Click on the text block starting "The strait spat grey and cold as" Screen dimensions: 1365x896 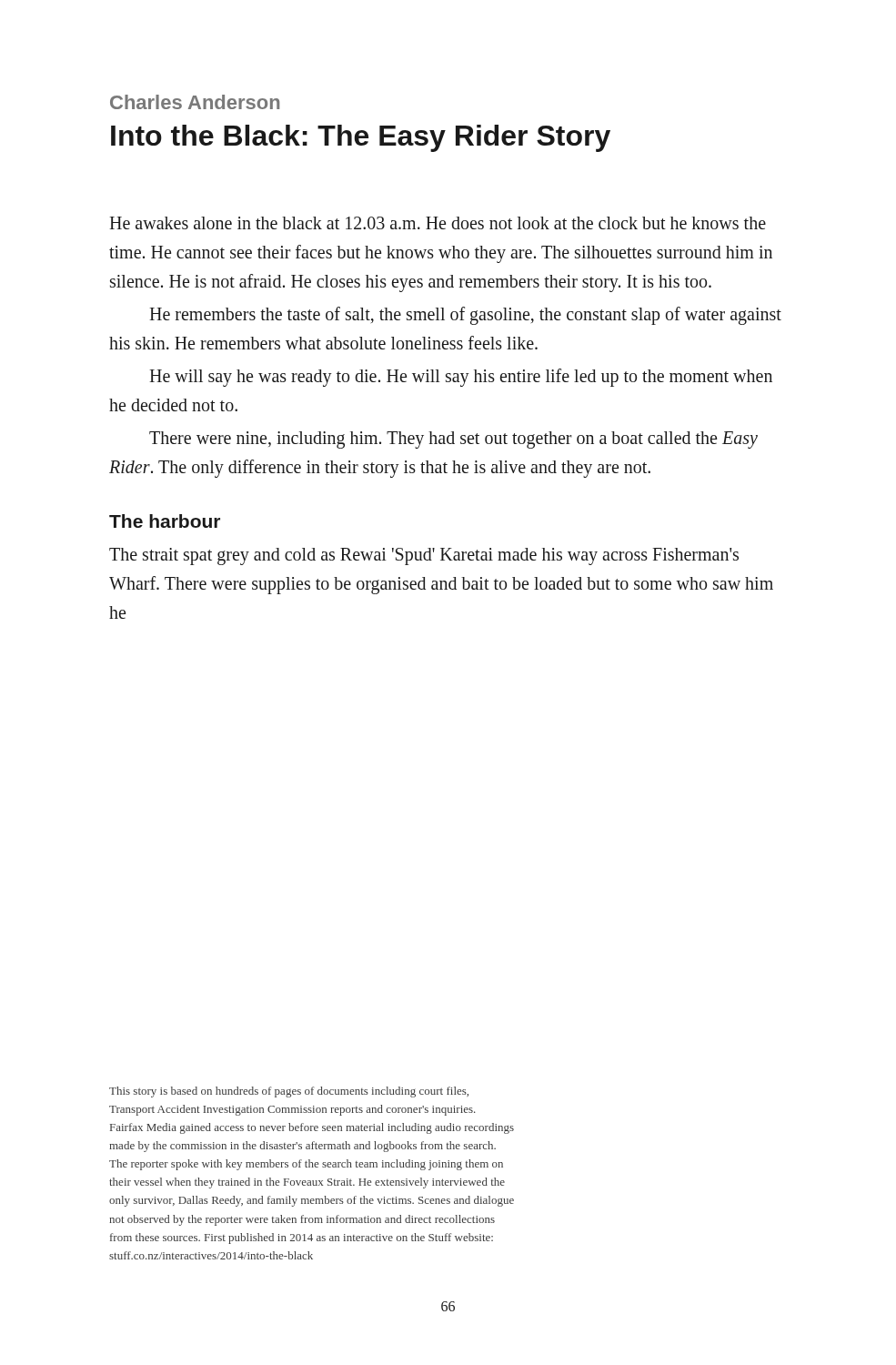[x=448, y=583]
